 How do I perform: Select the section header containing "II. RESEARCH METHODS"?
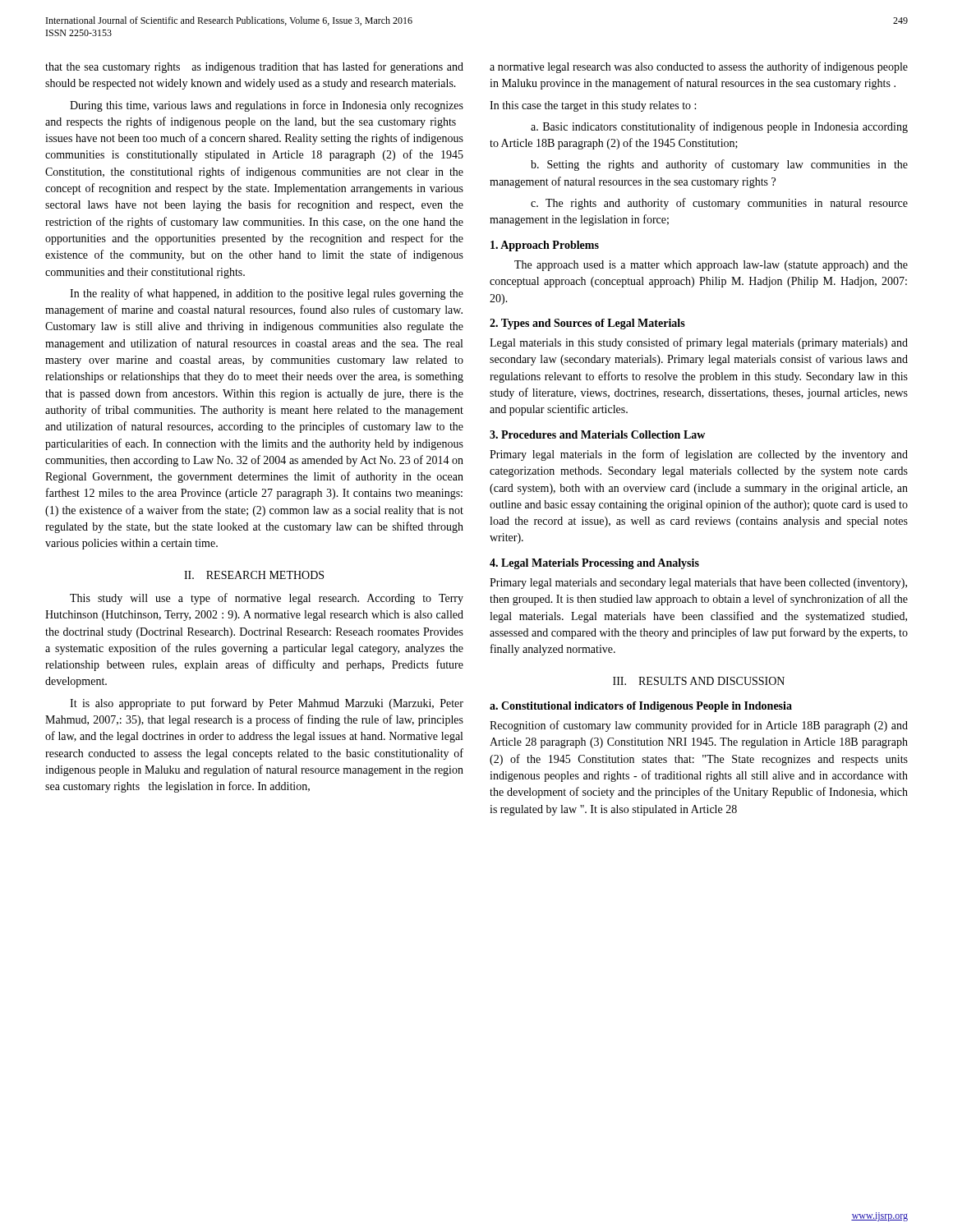pos(254,575)
